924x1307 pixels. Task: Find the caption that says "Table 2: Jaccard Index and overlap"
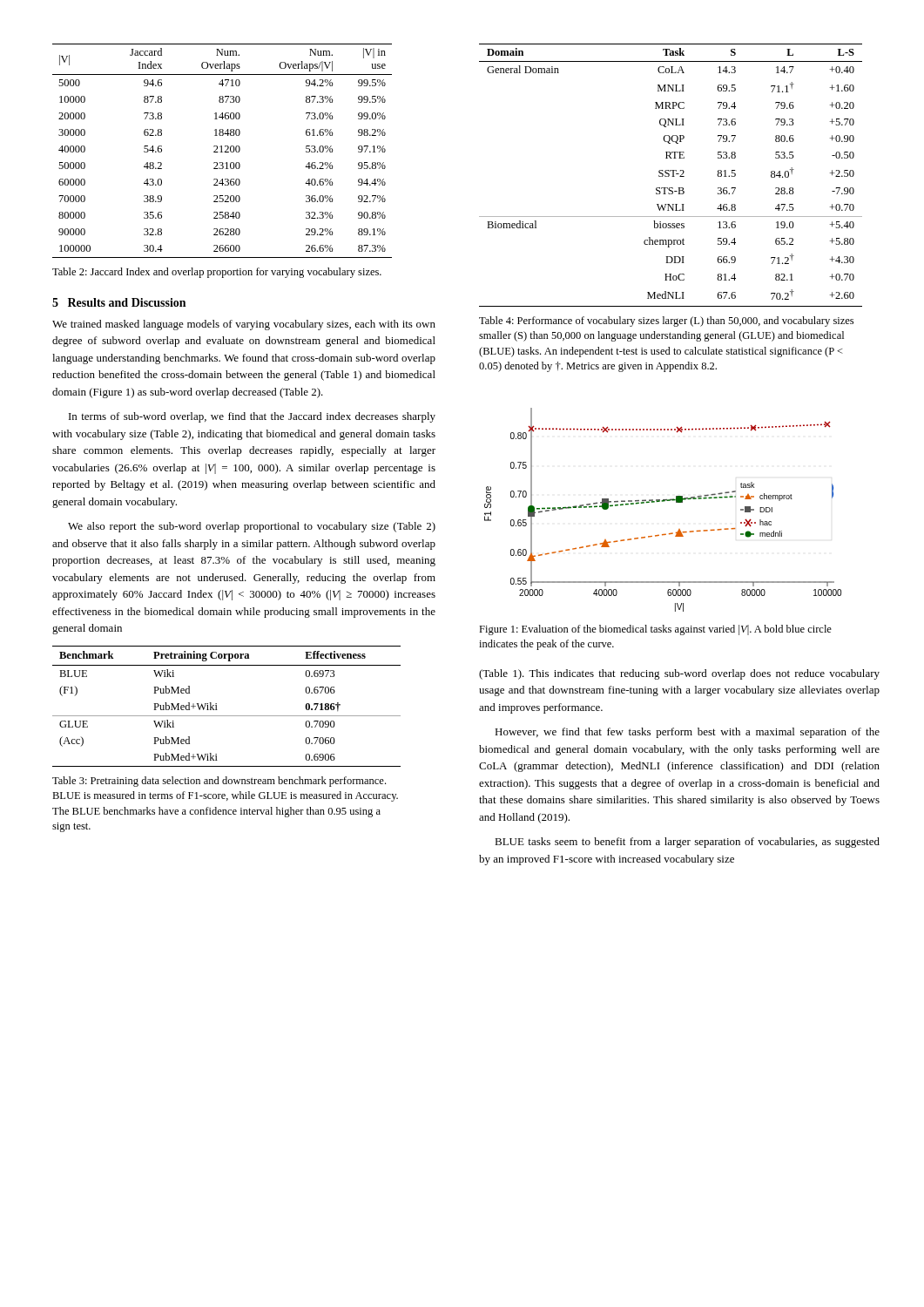coord(217,272)
